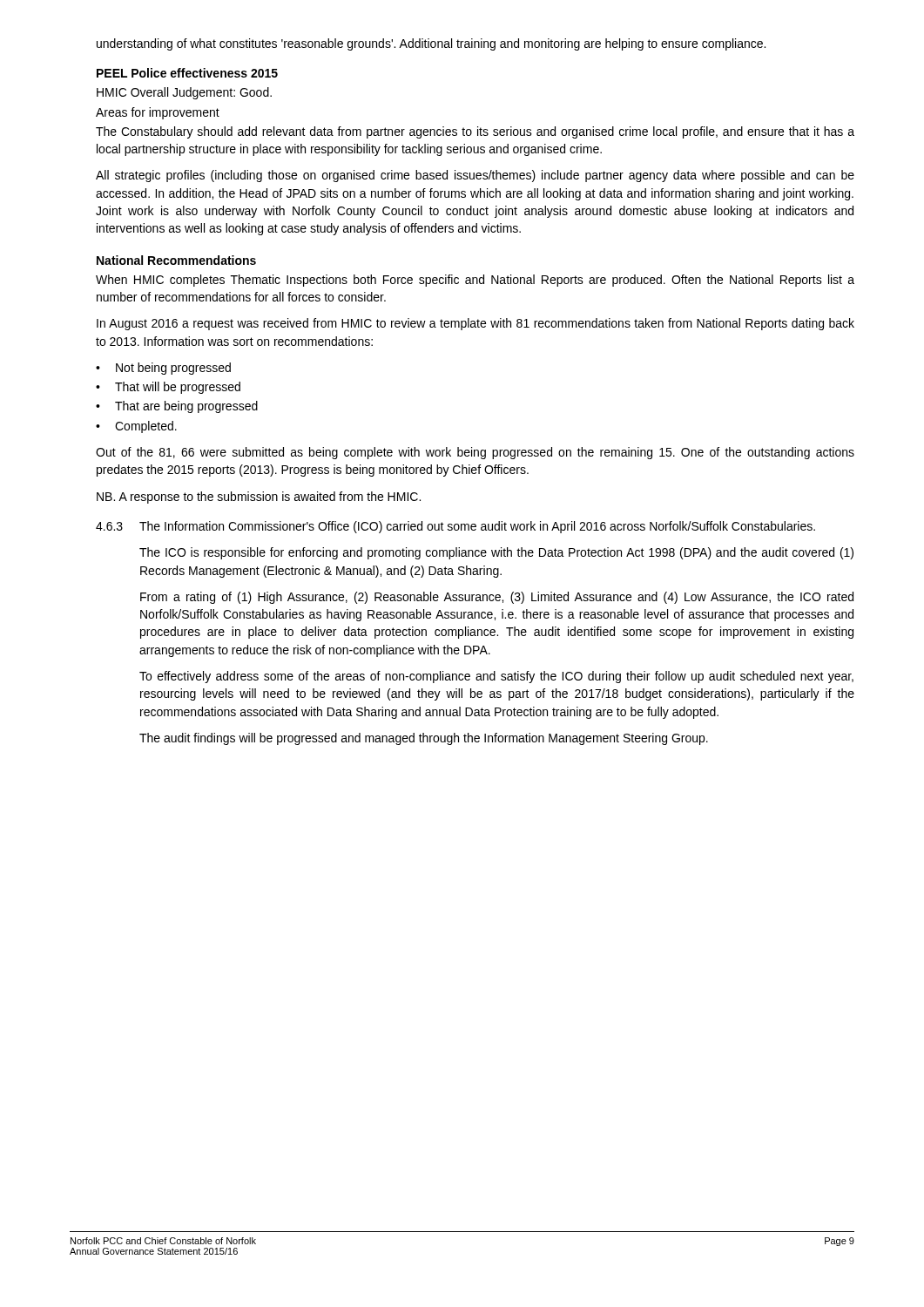Find the text block that reads "The audit findings will be"
924x1307 pixels.
[424, 738]
